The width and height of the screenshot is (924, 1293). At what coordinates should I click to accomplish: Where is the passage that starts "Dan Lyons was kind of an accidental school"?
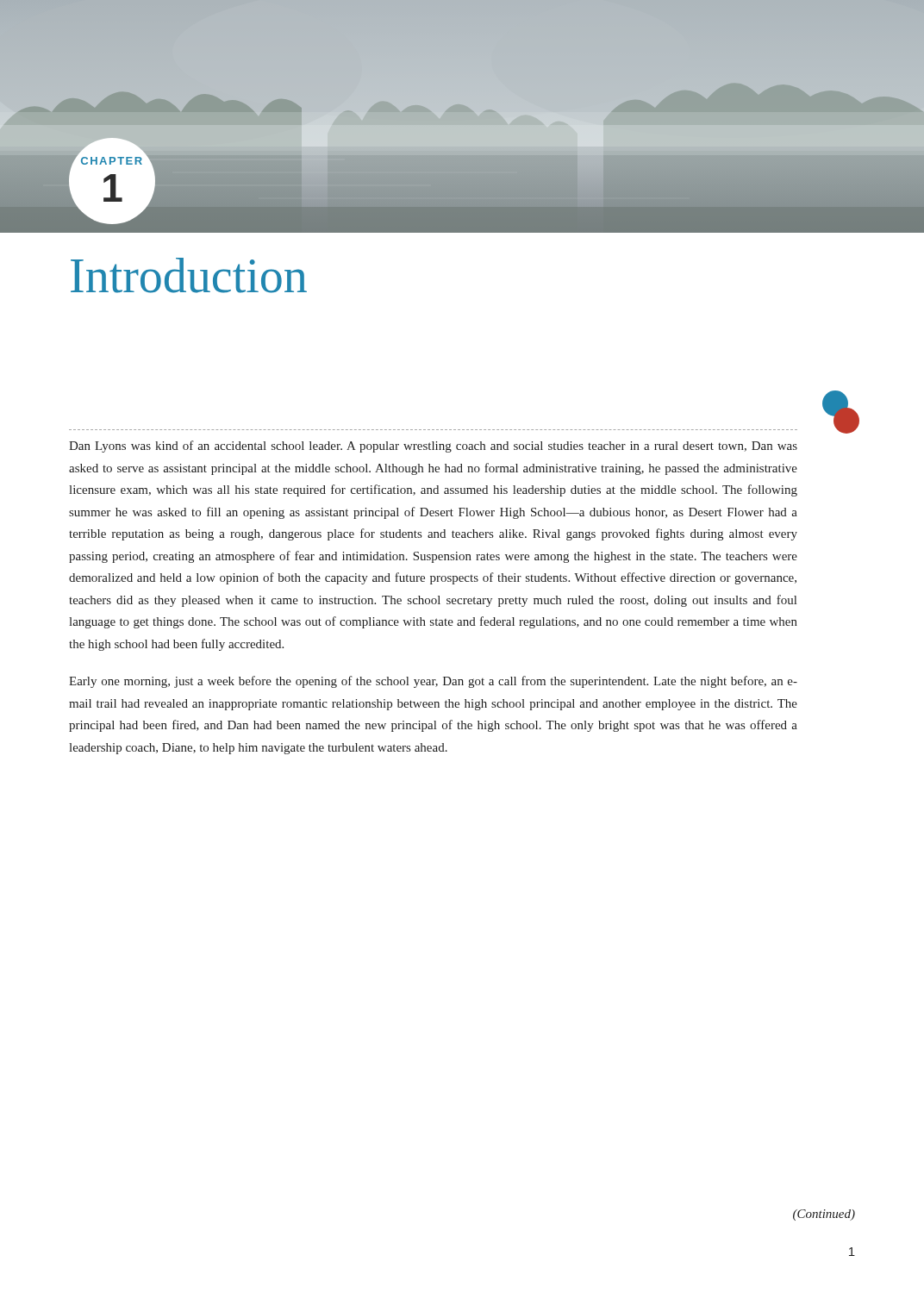(x=433, y=597)
